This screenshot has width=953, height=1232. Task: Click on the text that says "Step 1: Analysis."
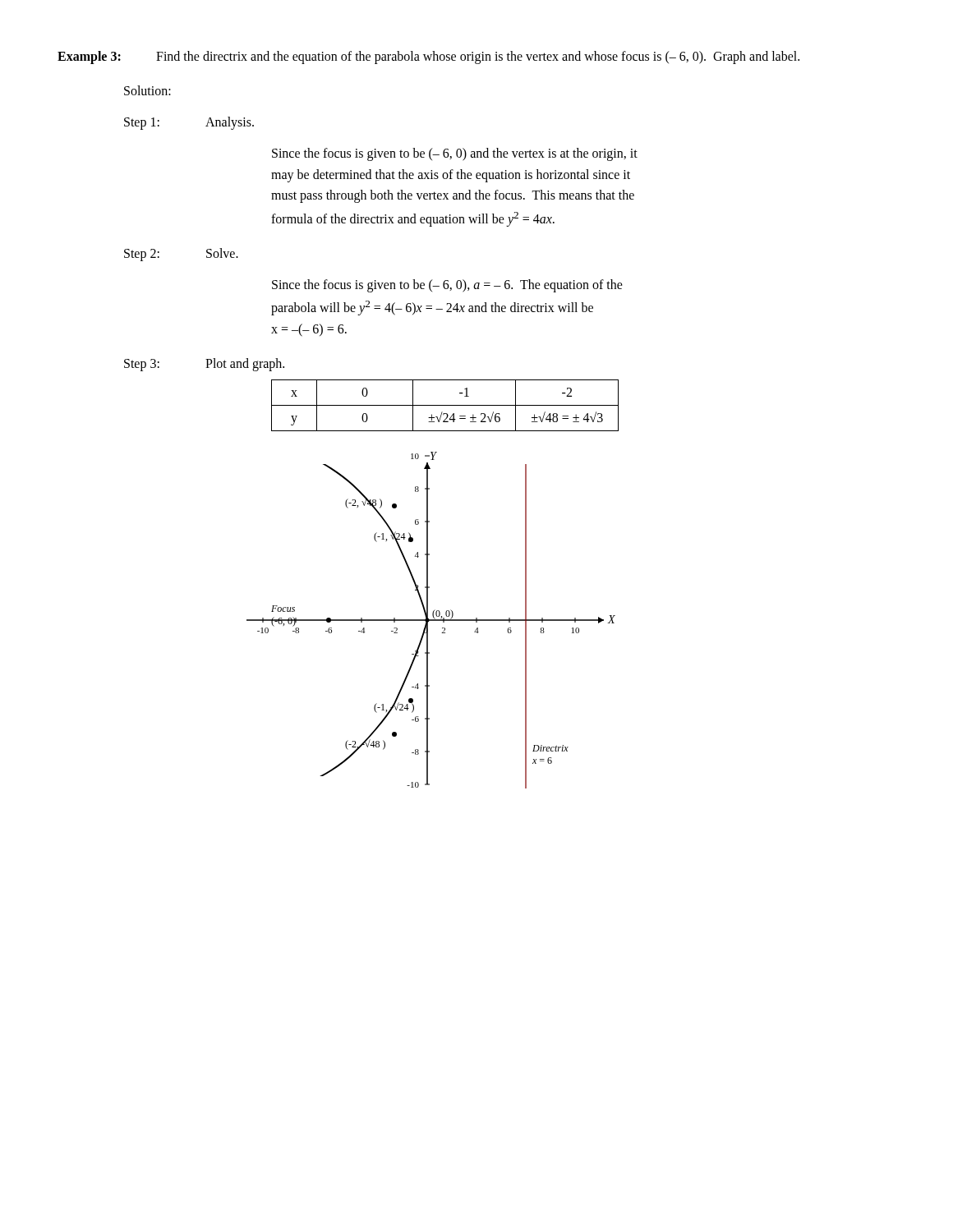[x=142, y=123]
